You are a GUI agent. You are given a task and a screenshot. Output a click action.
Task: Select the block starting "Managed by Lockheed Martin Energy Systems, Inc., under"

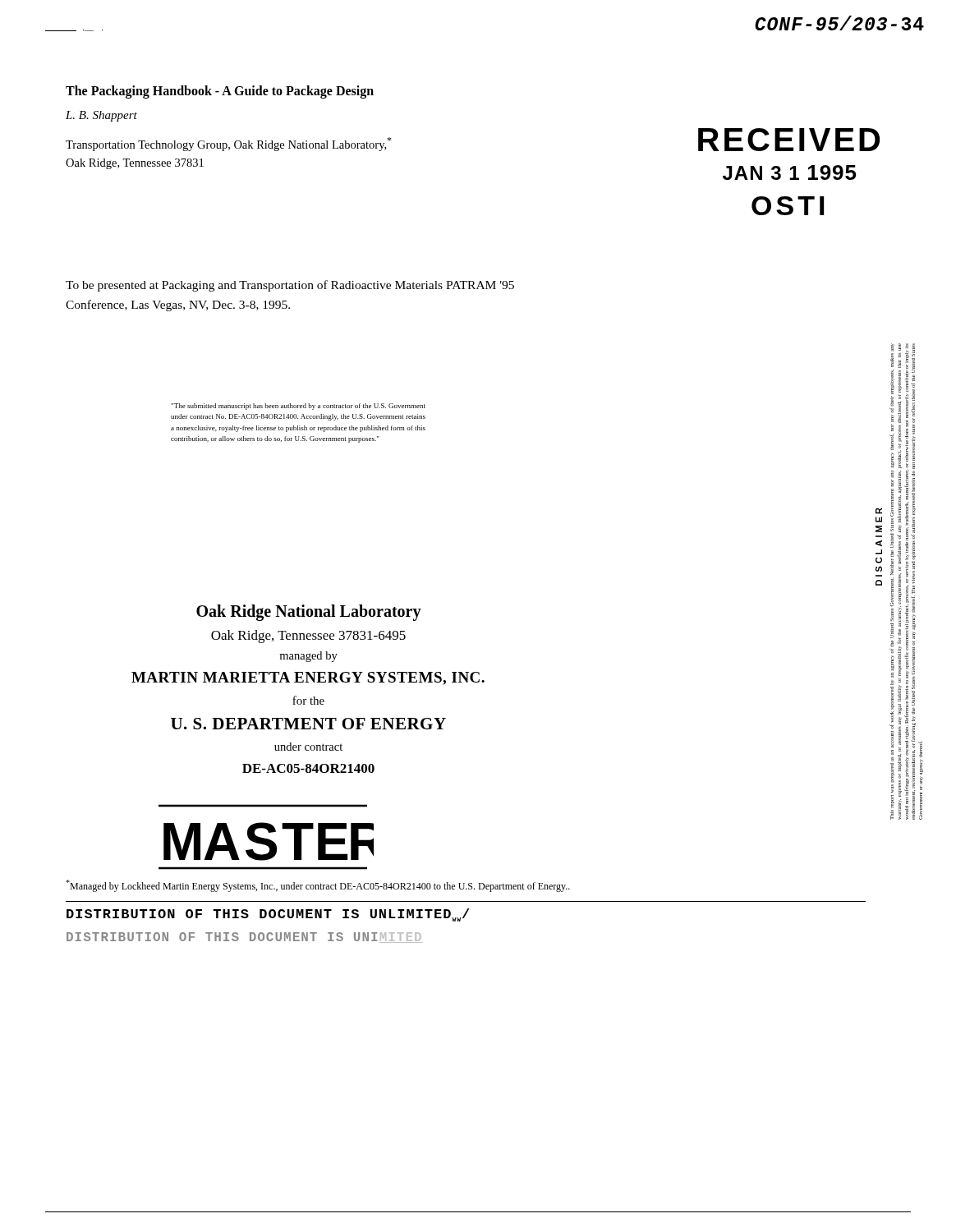(318, 885)
